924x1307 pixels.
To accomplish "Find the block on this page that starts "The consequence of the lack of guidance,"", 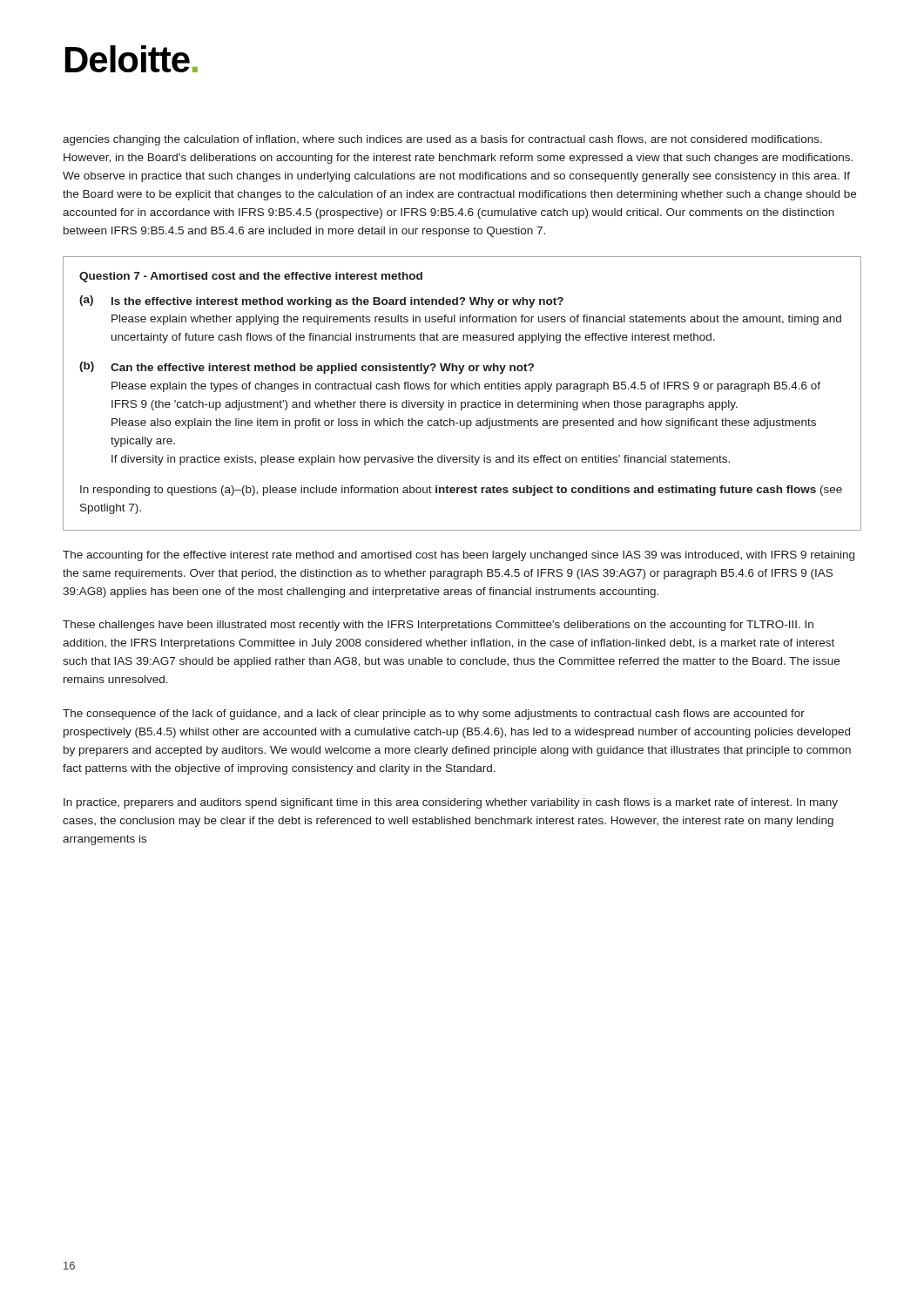I will 457,741.
